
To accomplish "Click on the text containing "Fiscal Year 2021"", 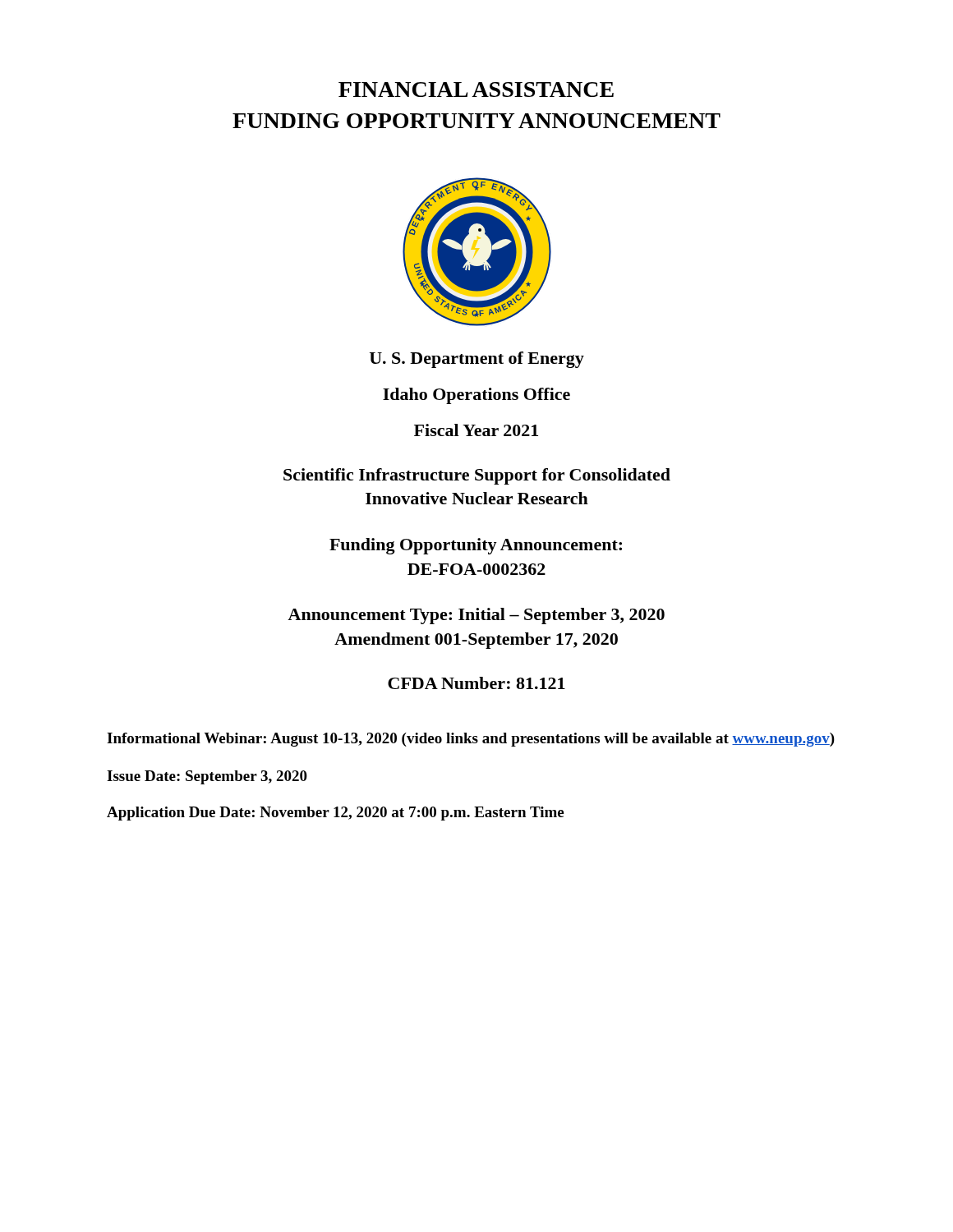I will pyautogui.click(x=476, y=430).
